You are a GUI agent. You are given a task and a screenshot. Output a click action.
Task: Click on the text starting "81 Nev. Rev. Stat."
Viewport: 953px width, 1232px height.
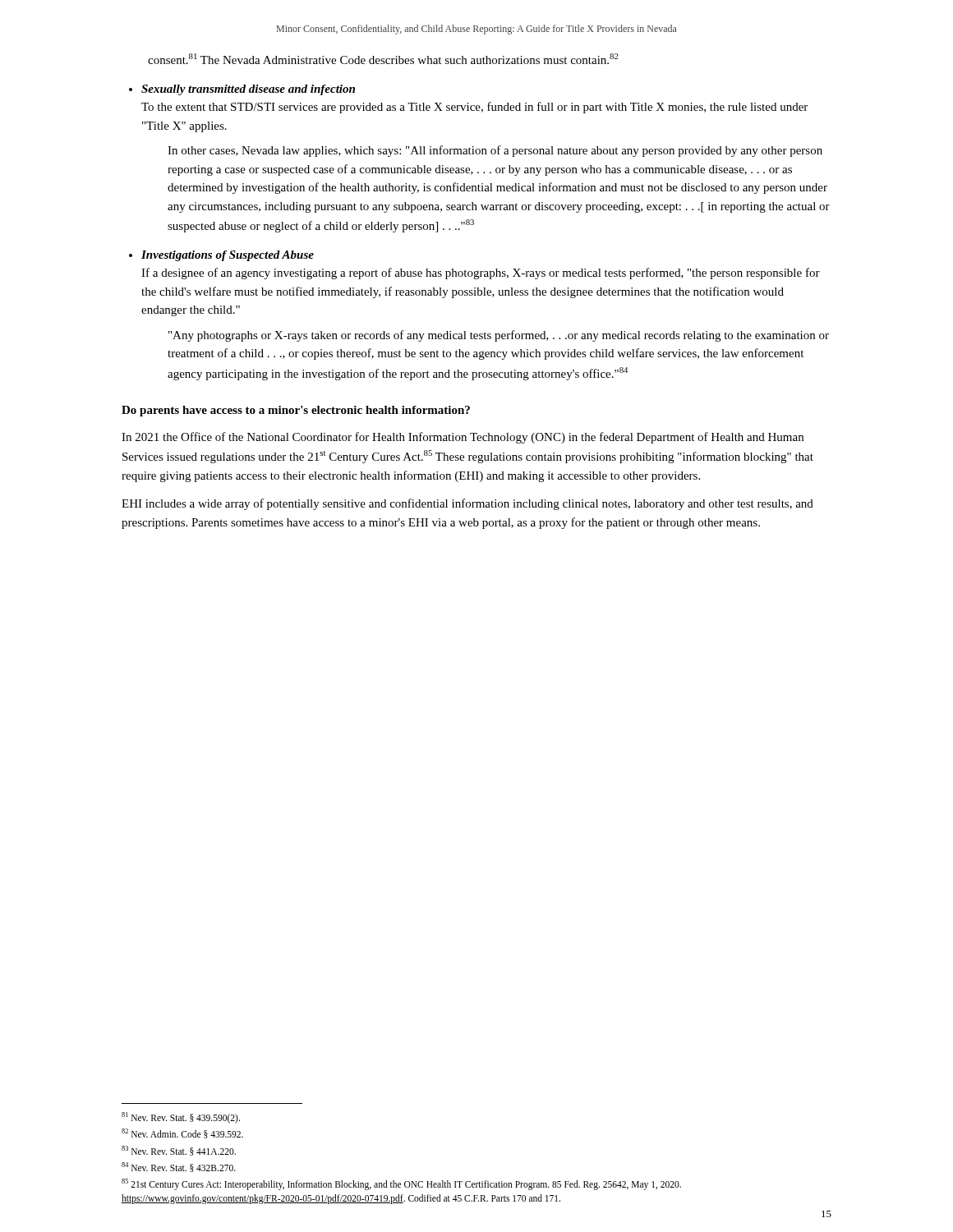click(181, 1117)
